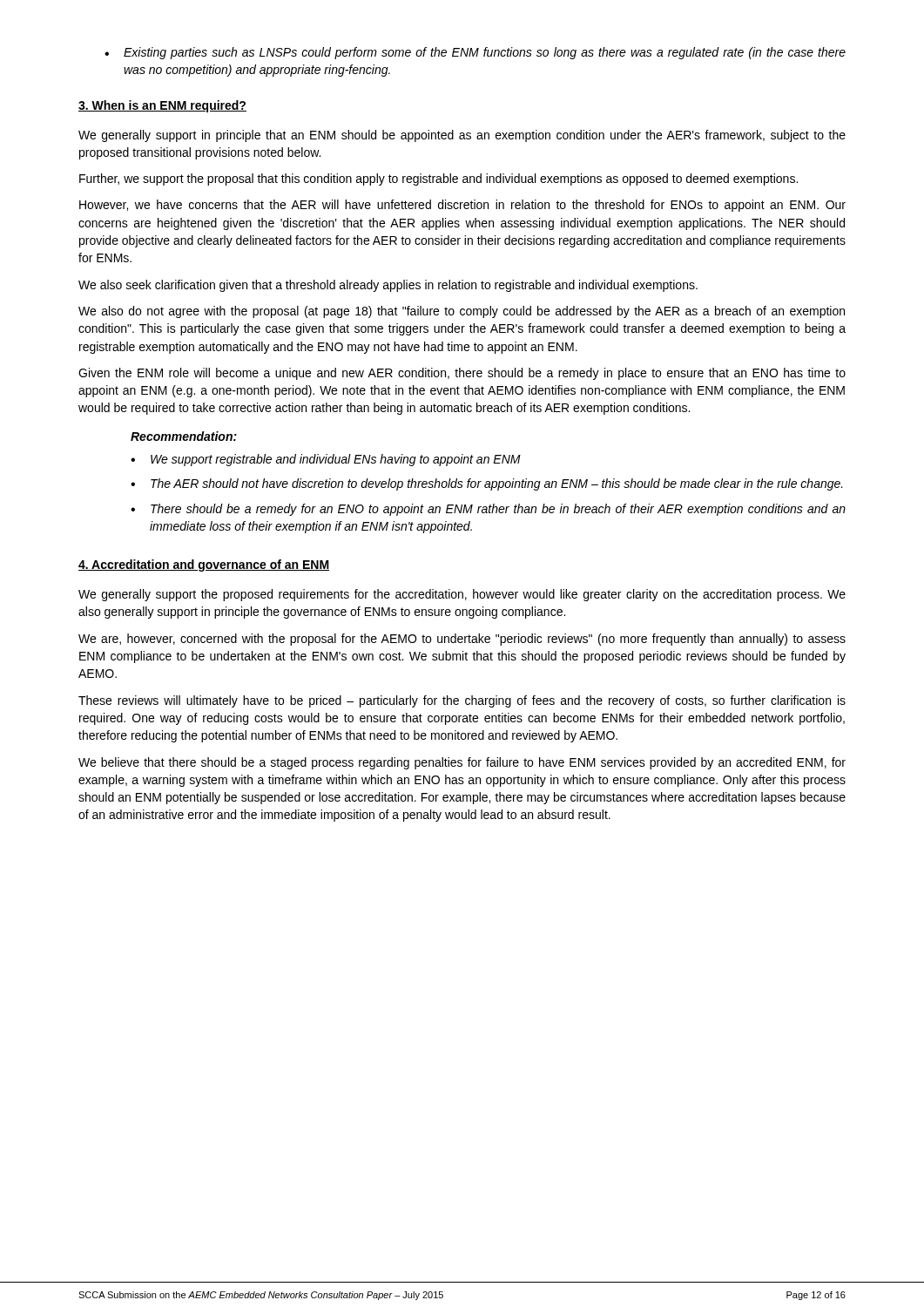Find the text block starting "We are, however, concerned with the proposal"
Image resolution: width=924 pixels, height=1307 pixels.
pyautogui.click(x=462, y=656)
